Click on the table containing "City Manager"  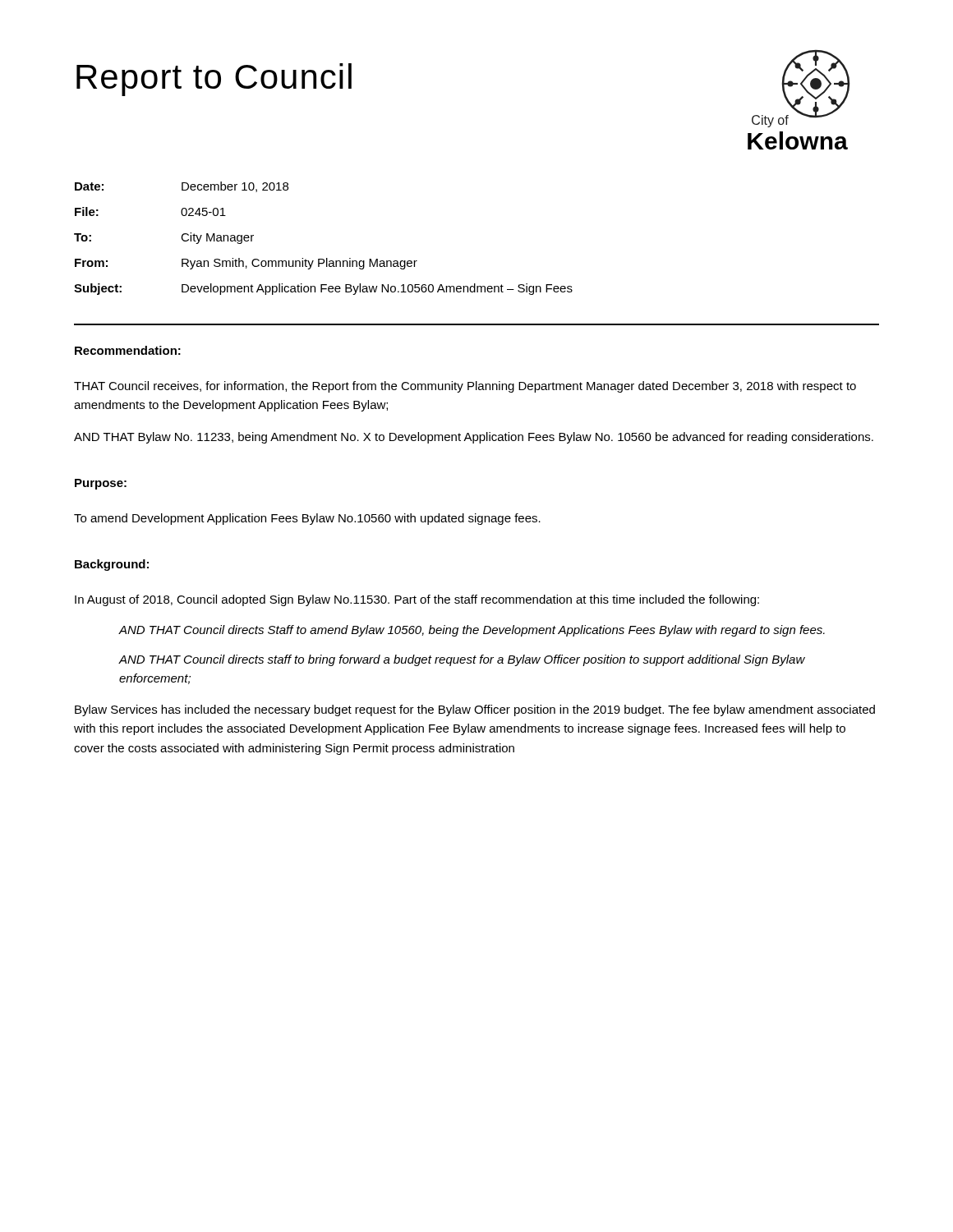476,237
